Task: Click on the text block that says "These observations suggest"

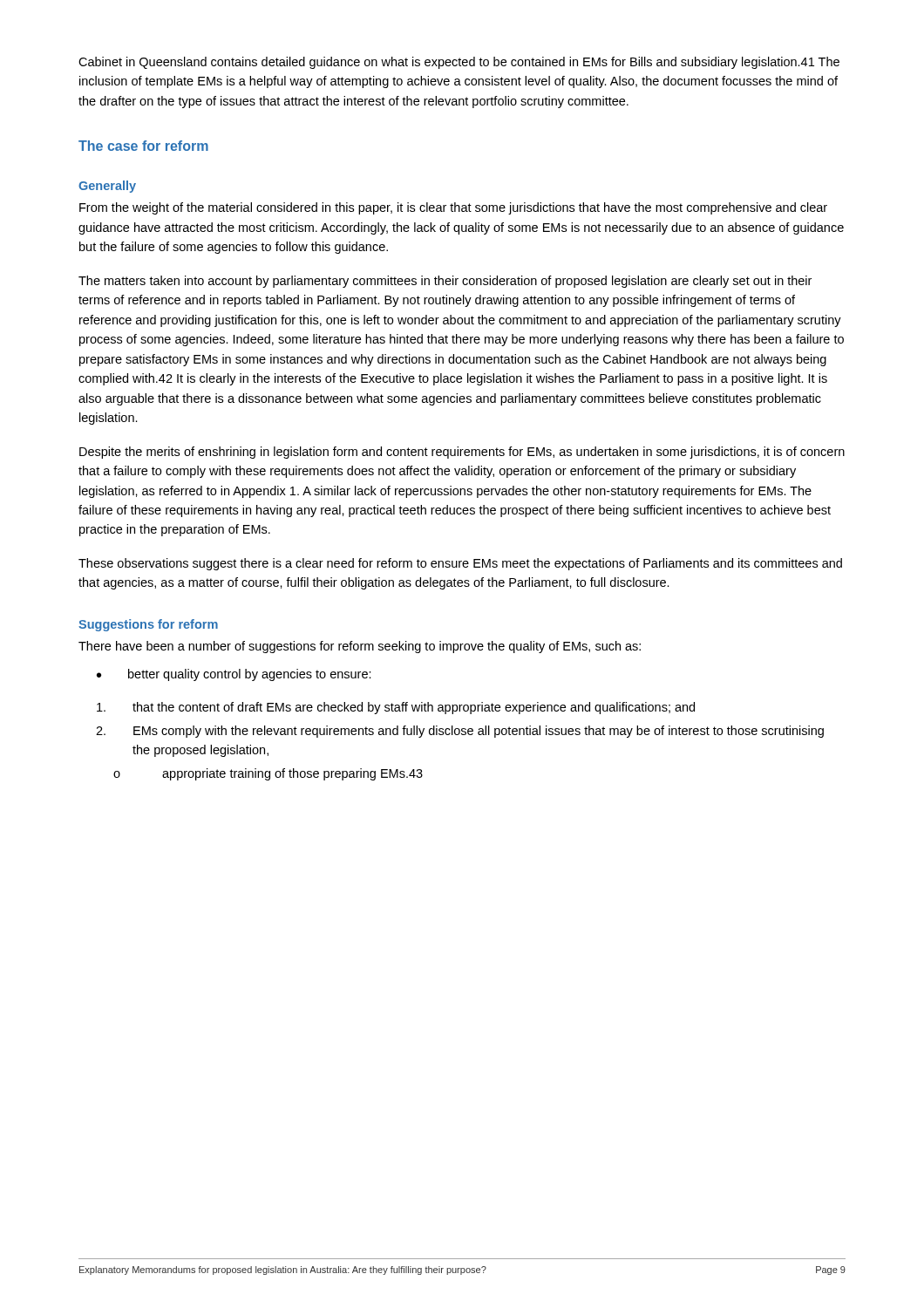Action: 461,573
